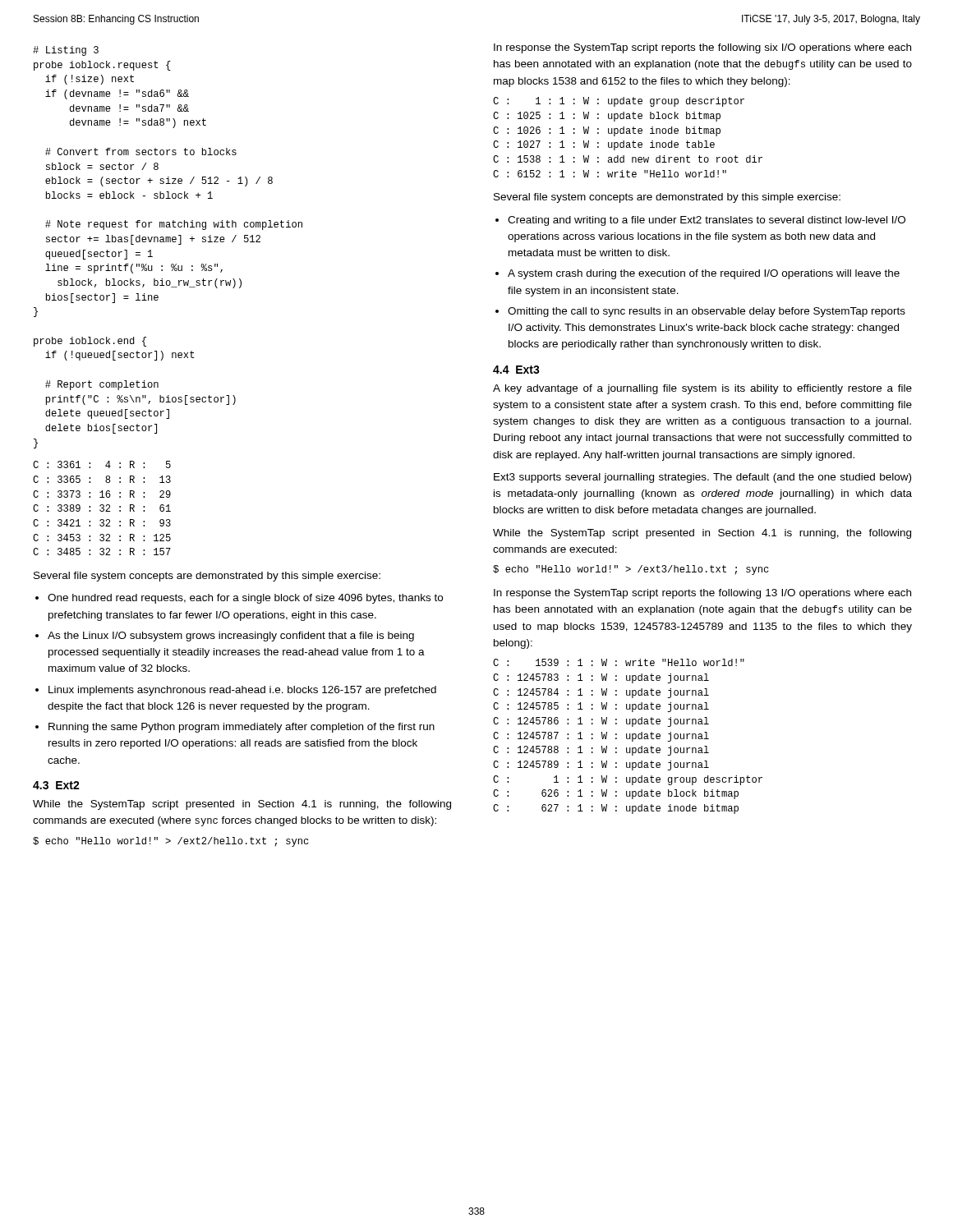Image resolution: width=953 pixels, height=1232 pixels.
Task: Select the text block that says "Ext3 supports several journalling strategies. The default"
Action: pyautogui.click(x=702, y=493)
